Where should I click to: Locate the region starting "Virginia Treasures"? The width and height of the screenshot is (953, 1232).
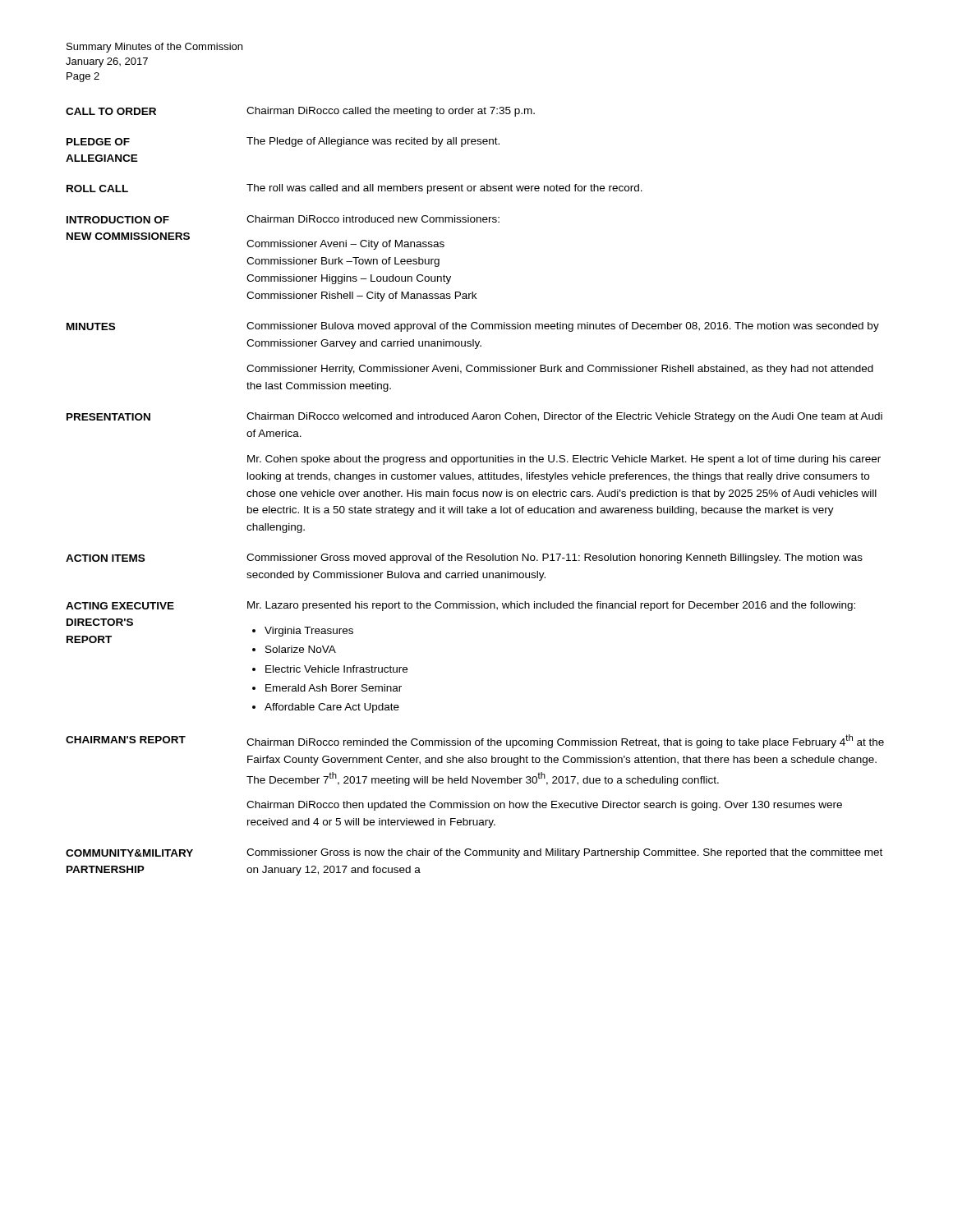[309, 630]
